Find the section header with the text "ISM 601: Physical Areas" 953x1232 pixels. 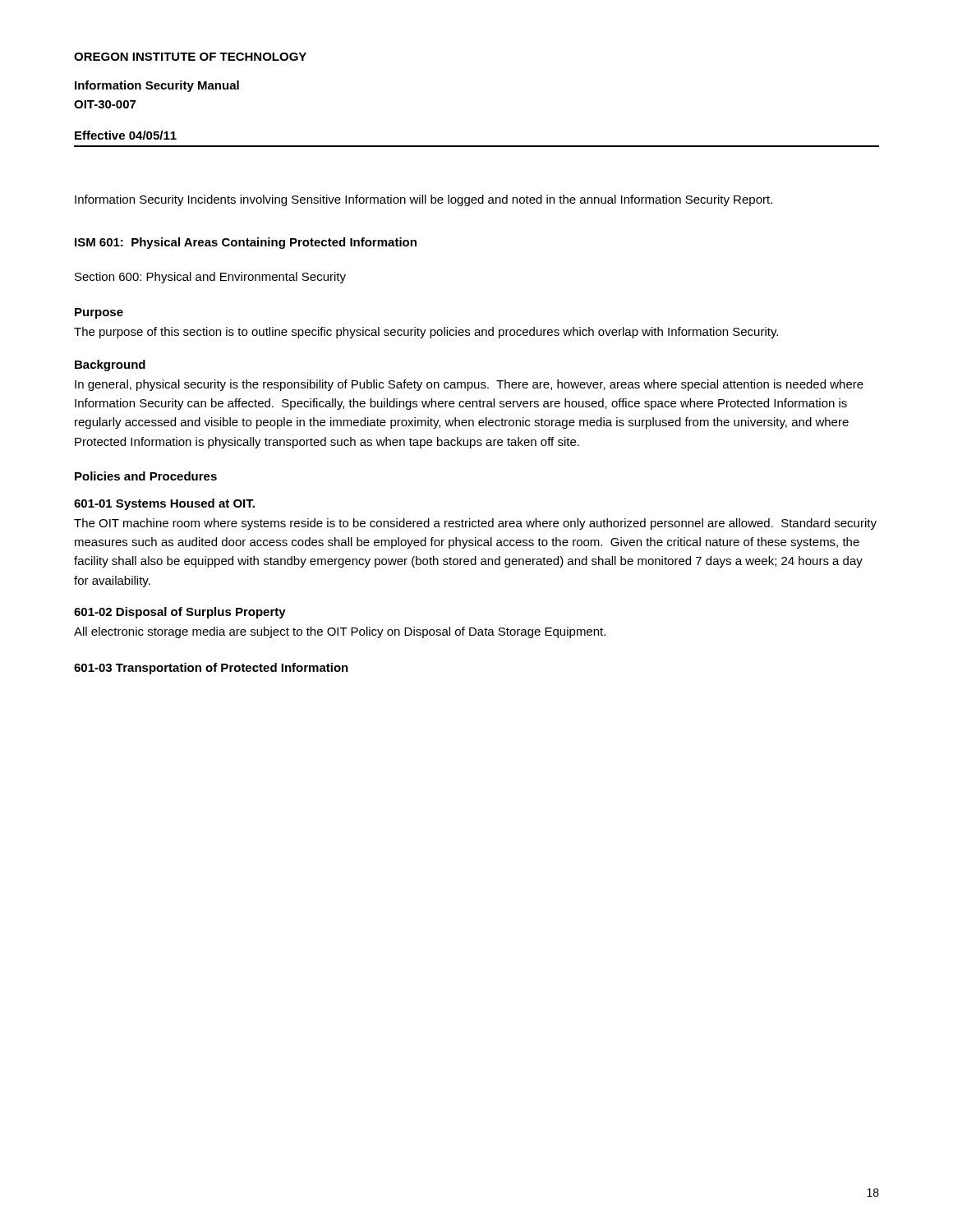(246, 242)
